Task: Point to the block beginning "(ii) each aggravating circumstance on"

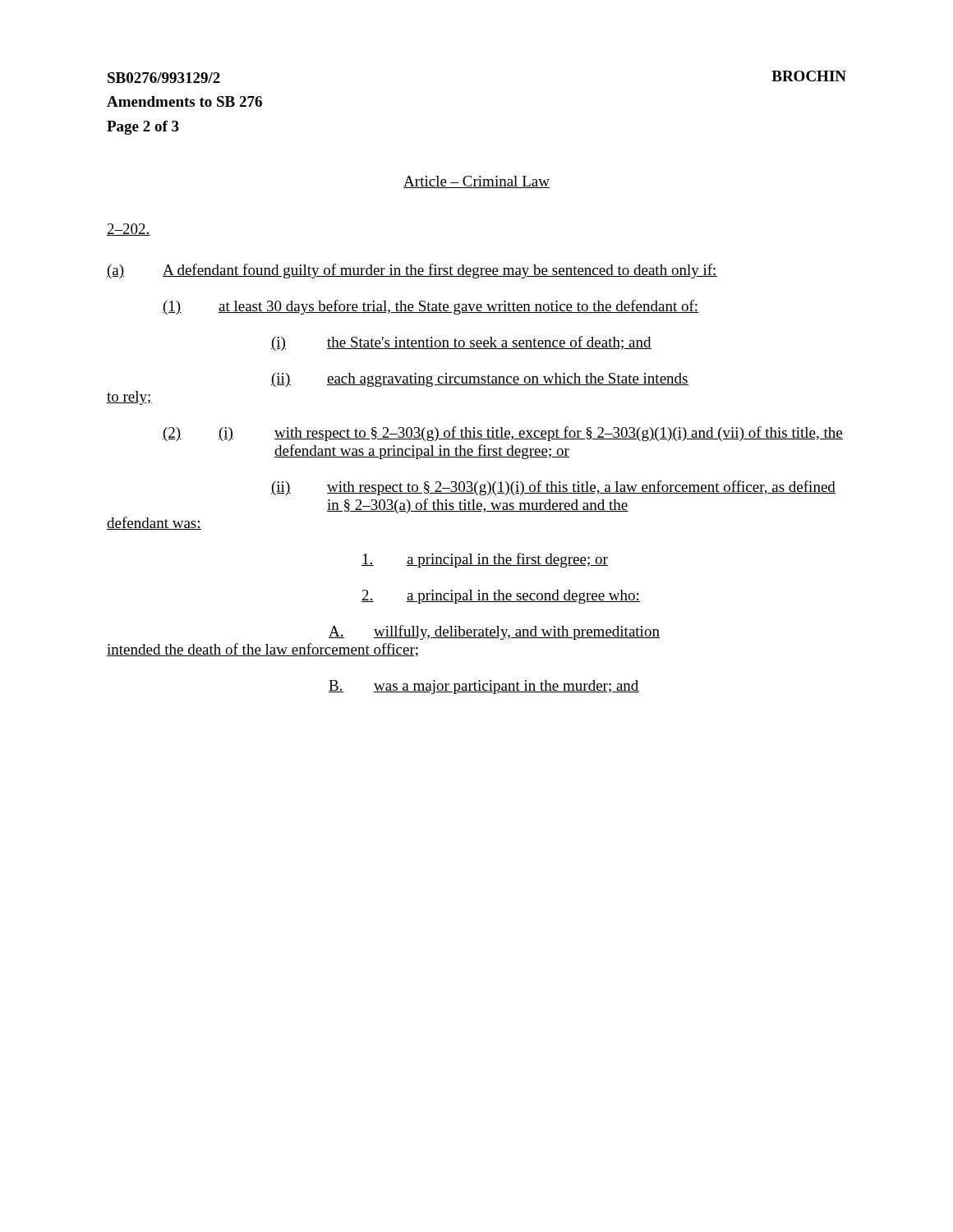Action: [476, 388]
